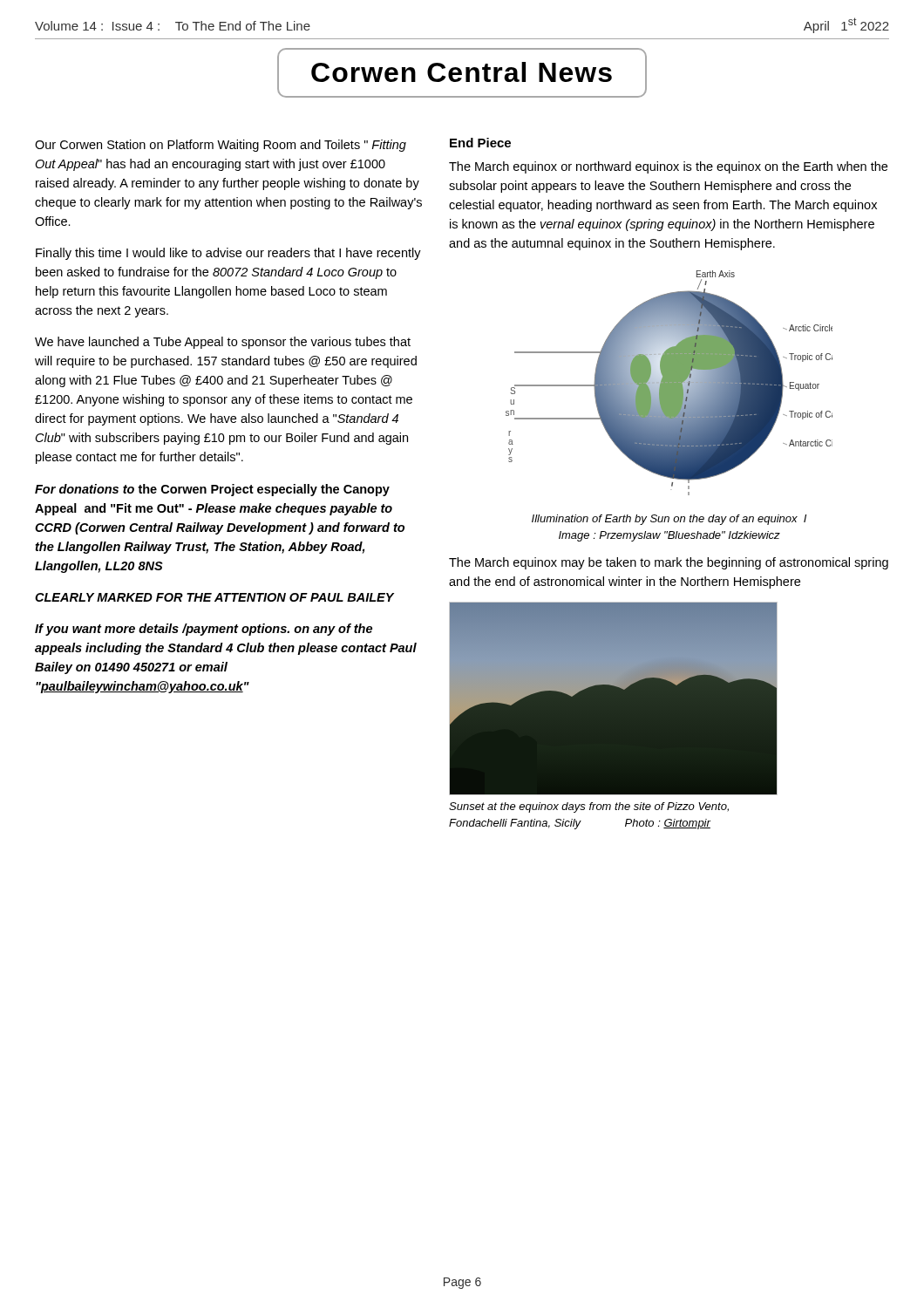The width and height of the screenshot is (924, 1308).
Task: Point to the element starting "End Piece"
Action: point(480,143)
